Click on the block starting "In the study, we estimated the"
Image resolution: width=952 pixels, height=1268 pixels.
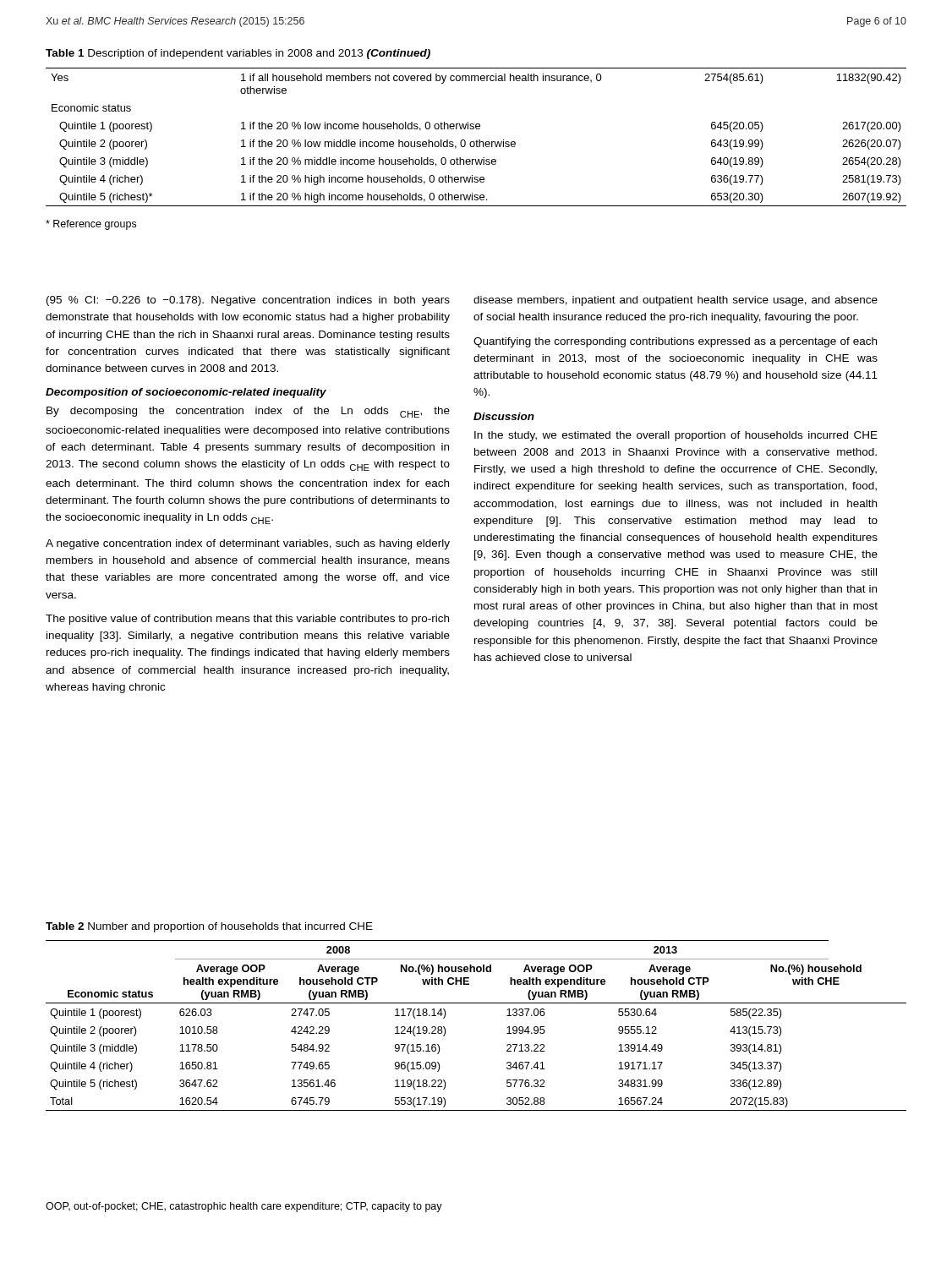675,546
